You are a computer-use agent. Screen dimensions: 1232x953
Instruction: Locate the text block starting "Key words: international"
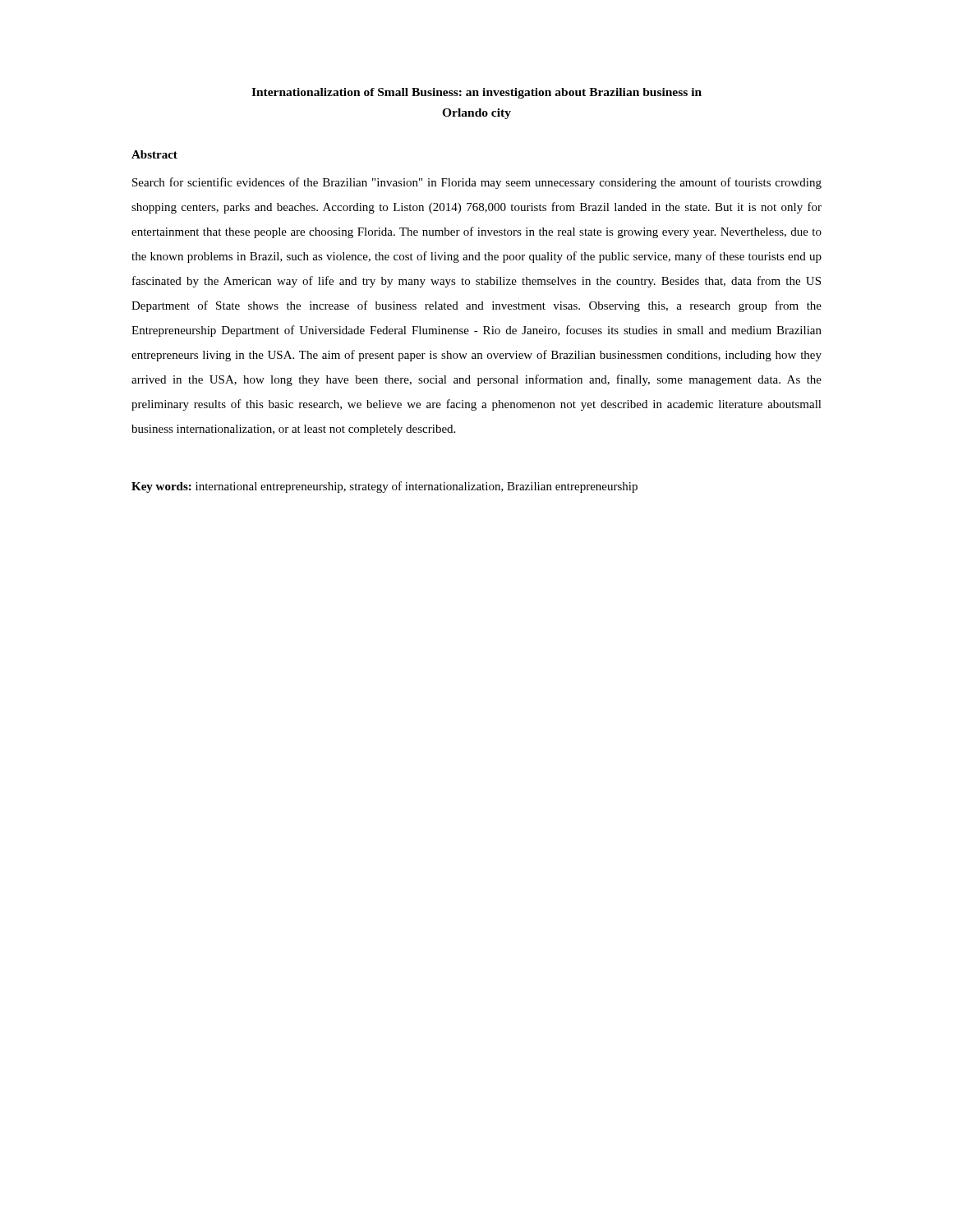(385, 486)
